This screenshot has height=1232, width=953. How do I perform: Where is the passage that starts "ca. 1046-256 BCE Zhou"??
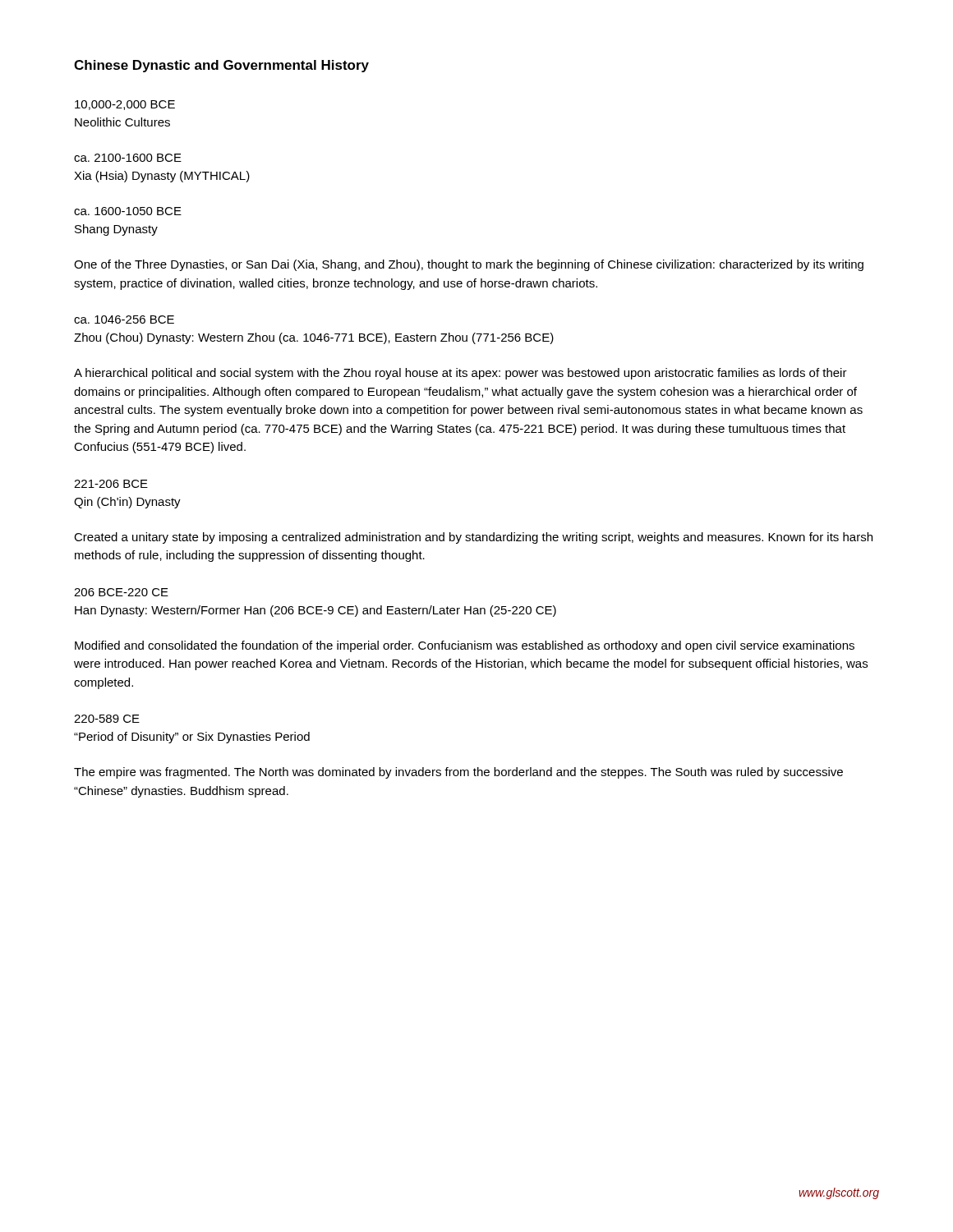476,328
